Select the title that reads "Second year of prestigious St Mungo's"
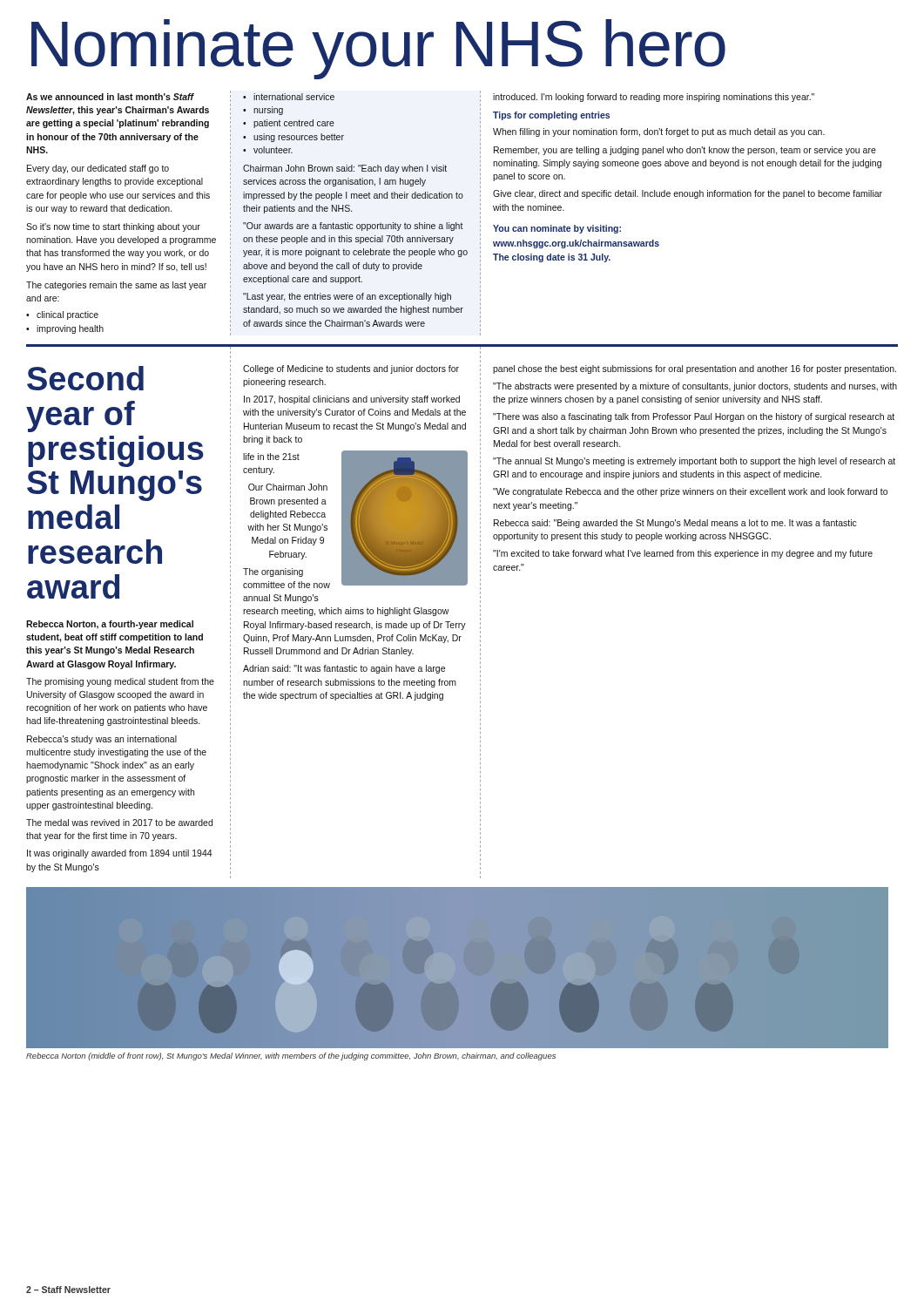This screenshot has height=1307, width=924. pyautogui.click(x=122, y=484)
